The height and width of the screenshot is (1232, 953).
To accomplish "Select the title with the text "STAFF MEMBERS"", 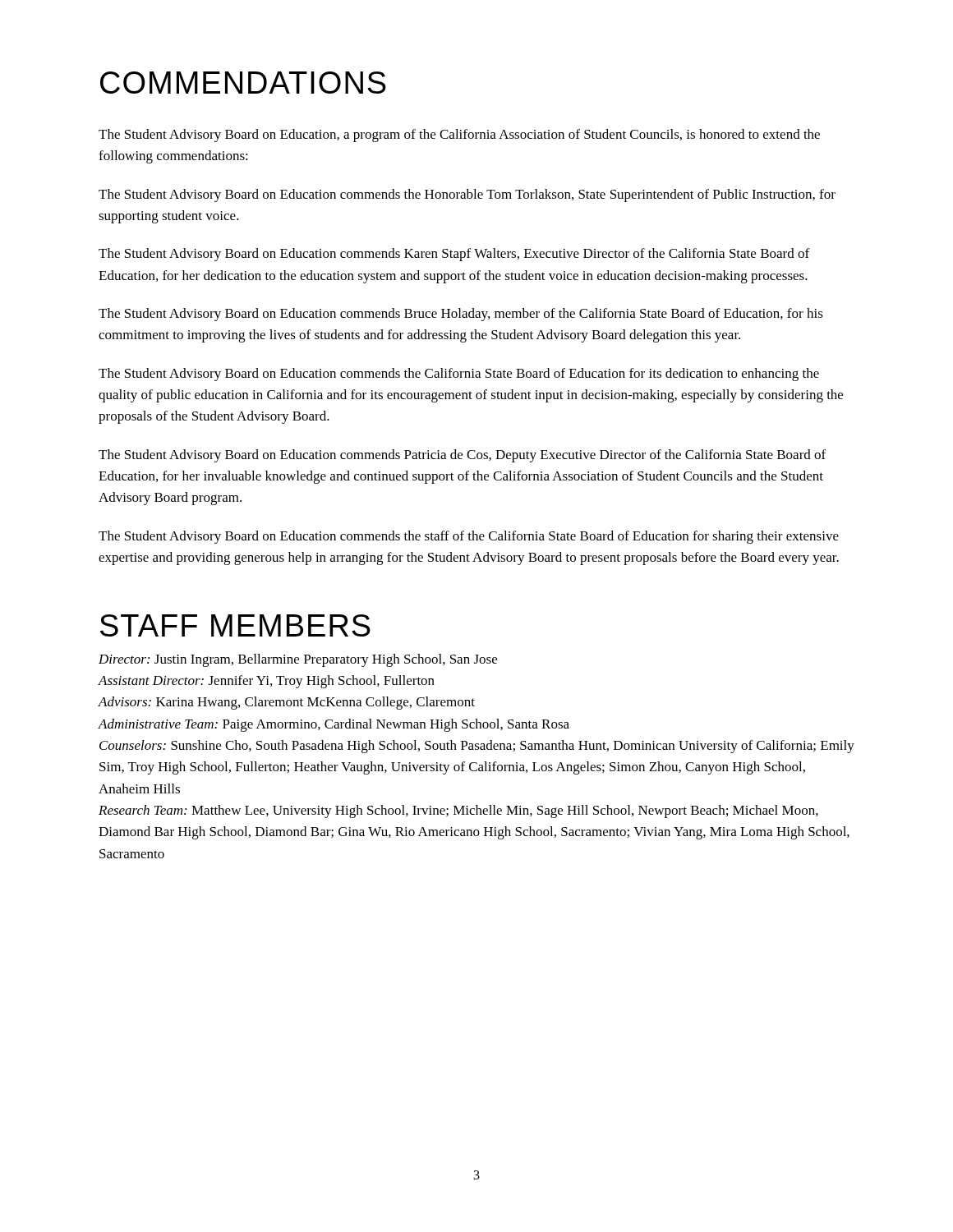I will click(235, 625).
